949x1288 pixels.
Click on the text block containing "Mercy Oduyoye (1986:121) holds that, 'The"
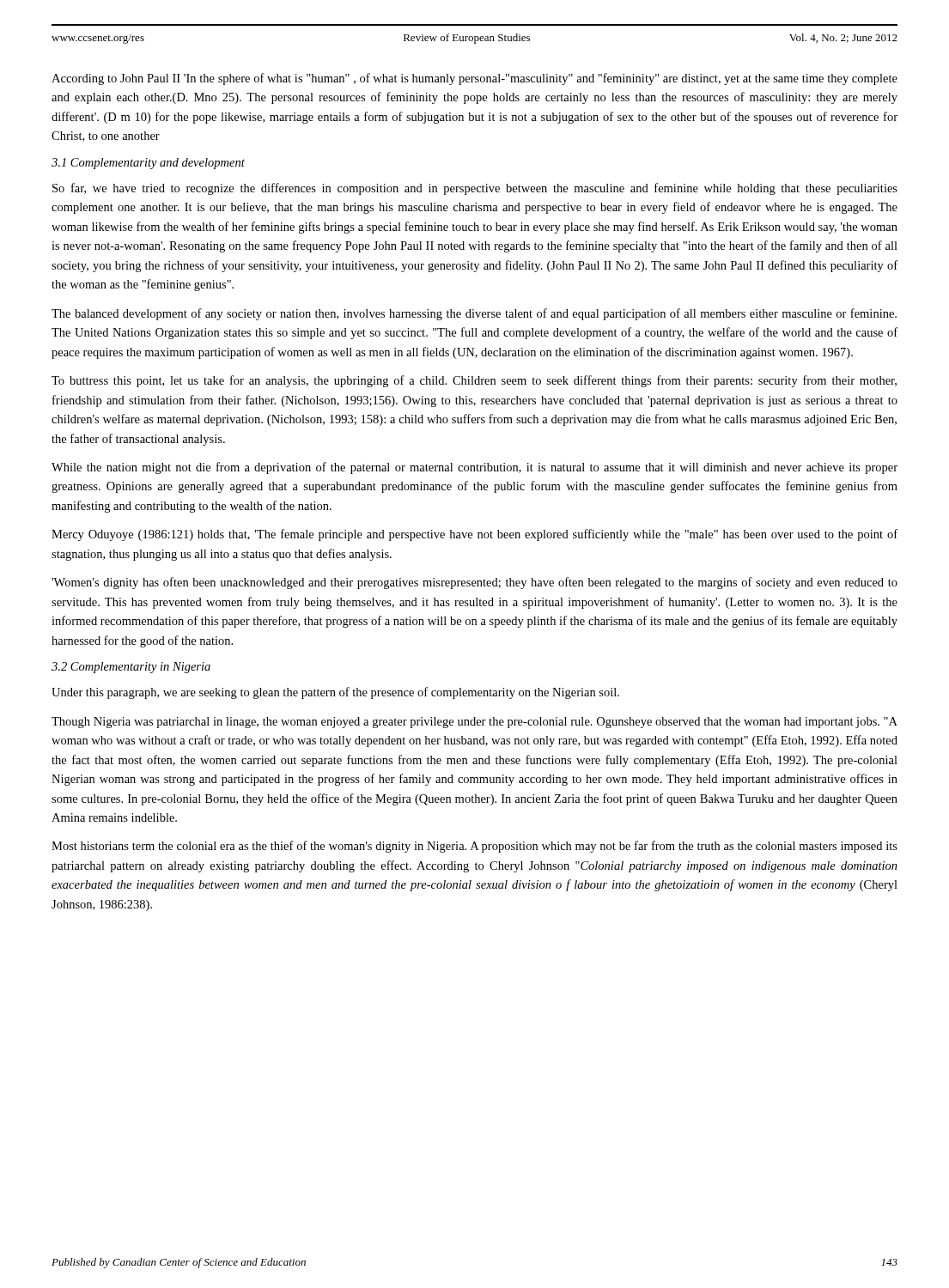tap(474, 544)
